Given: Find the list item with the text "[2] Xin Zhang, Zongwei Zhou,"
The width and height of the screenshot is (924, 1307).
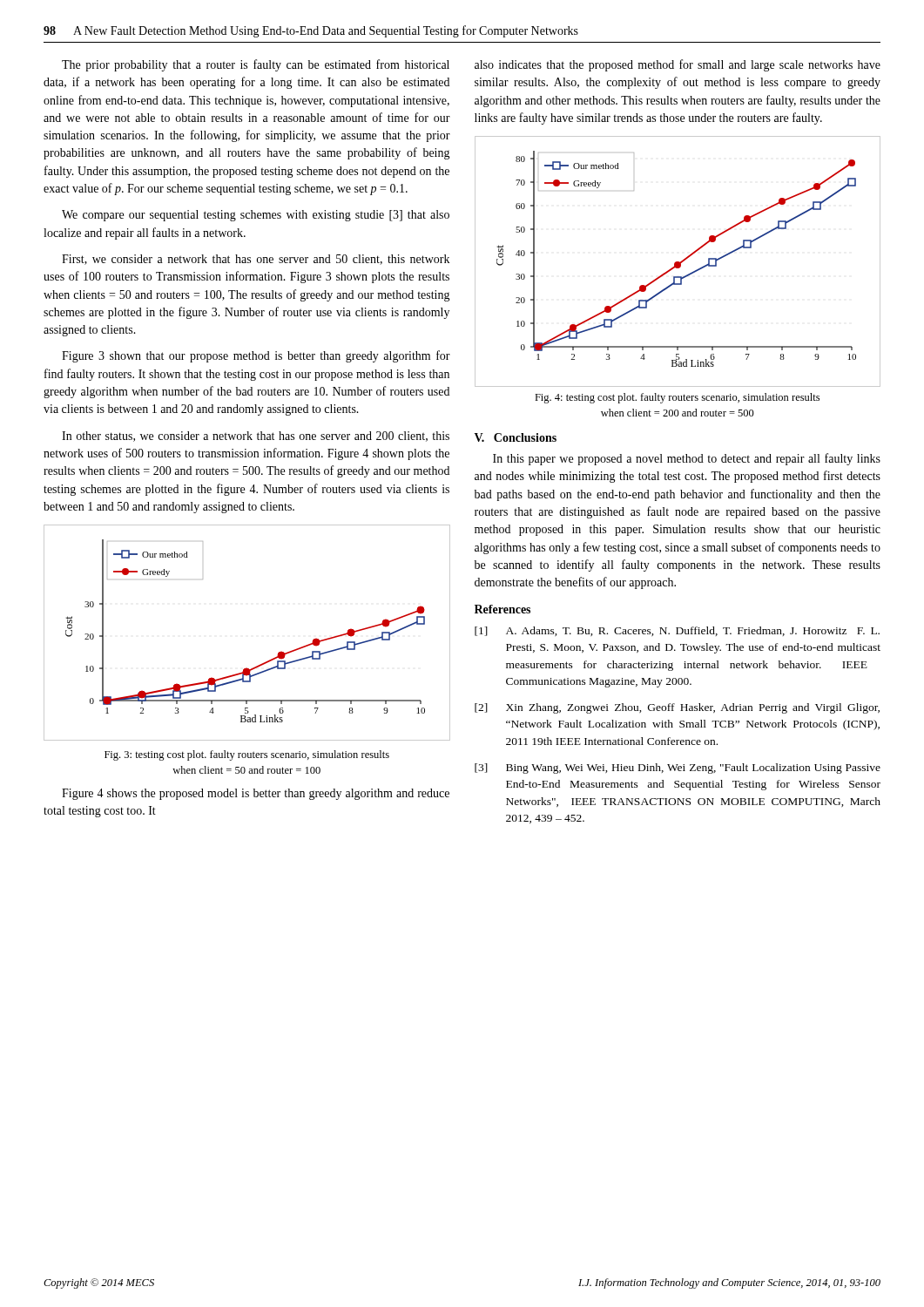Looking at the screenshot, I should tap(677, 724).
